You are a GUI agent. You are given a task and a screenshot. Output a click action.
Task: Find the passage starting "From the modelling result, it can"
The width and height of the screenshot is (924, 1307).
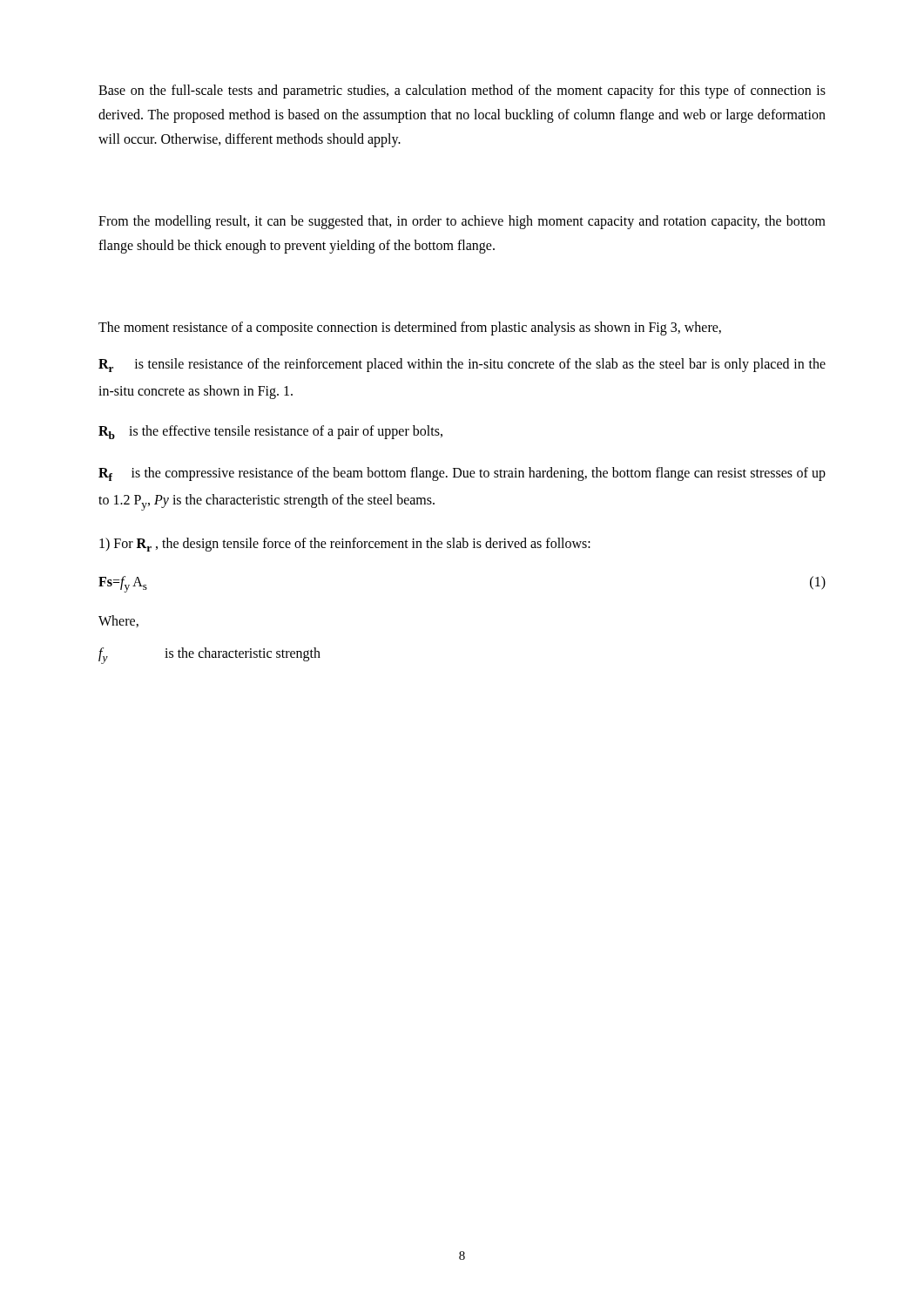462,233
